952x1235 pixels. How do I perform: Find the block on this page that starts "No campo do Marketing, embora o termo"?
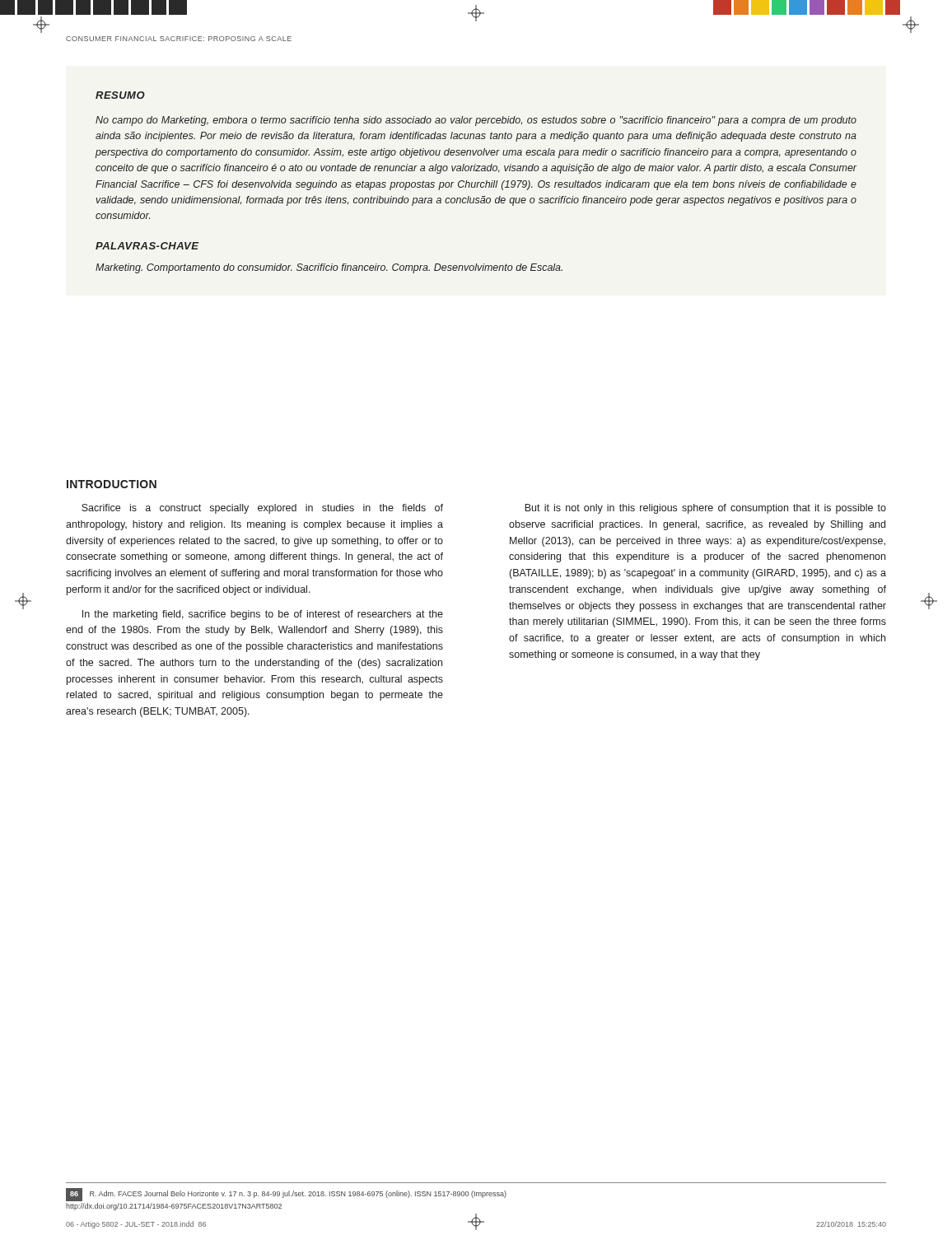click(476, 168)
